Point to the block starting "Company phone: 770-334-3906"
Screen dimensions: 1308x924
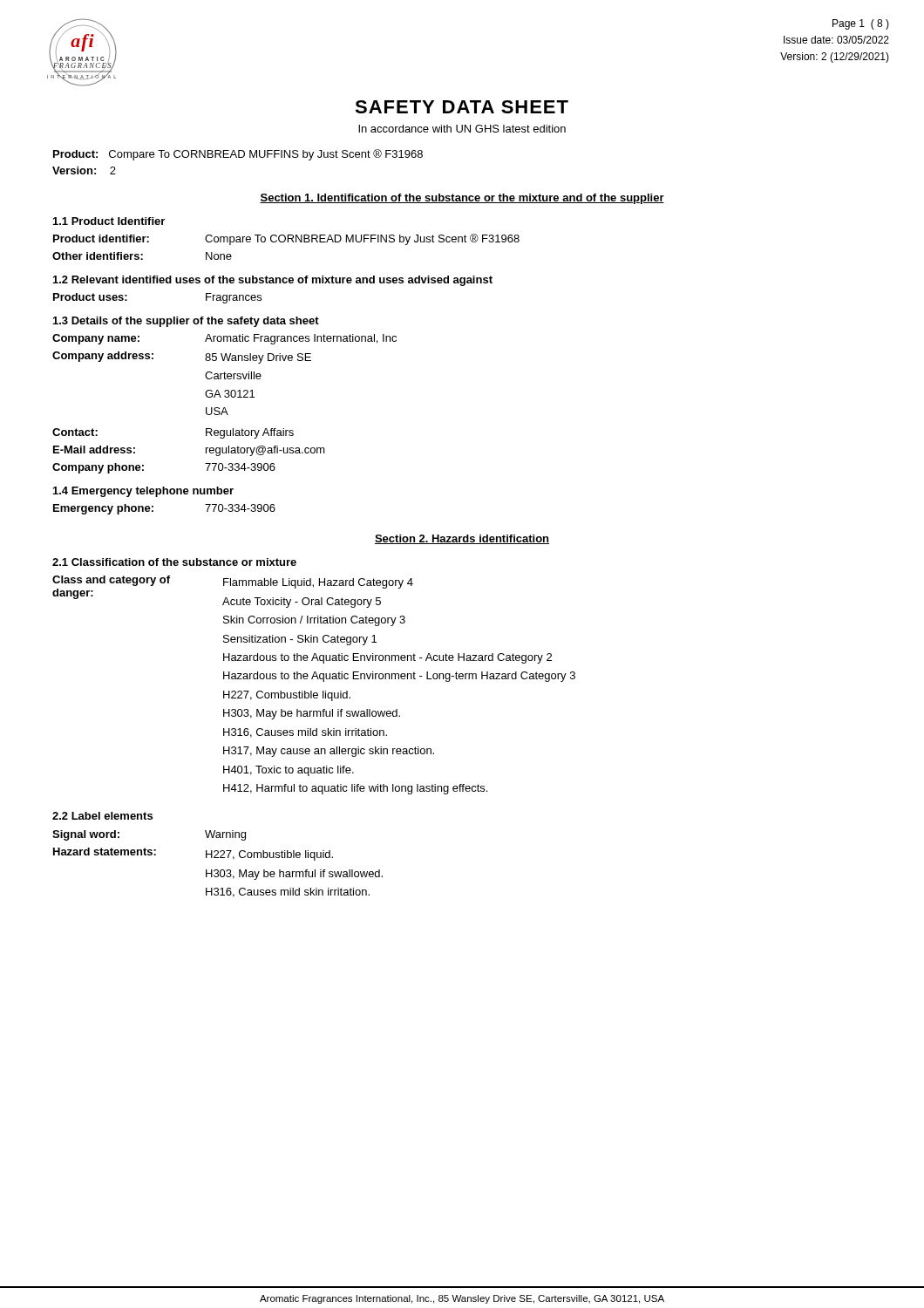pyautogui.click(x=101, y=469)
